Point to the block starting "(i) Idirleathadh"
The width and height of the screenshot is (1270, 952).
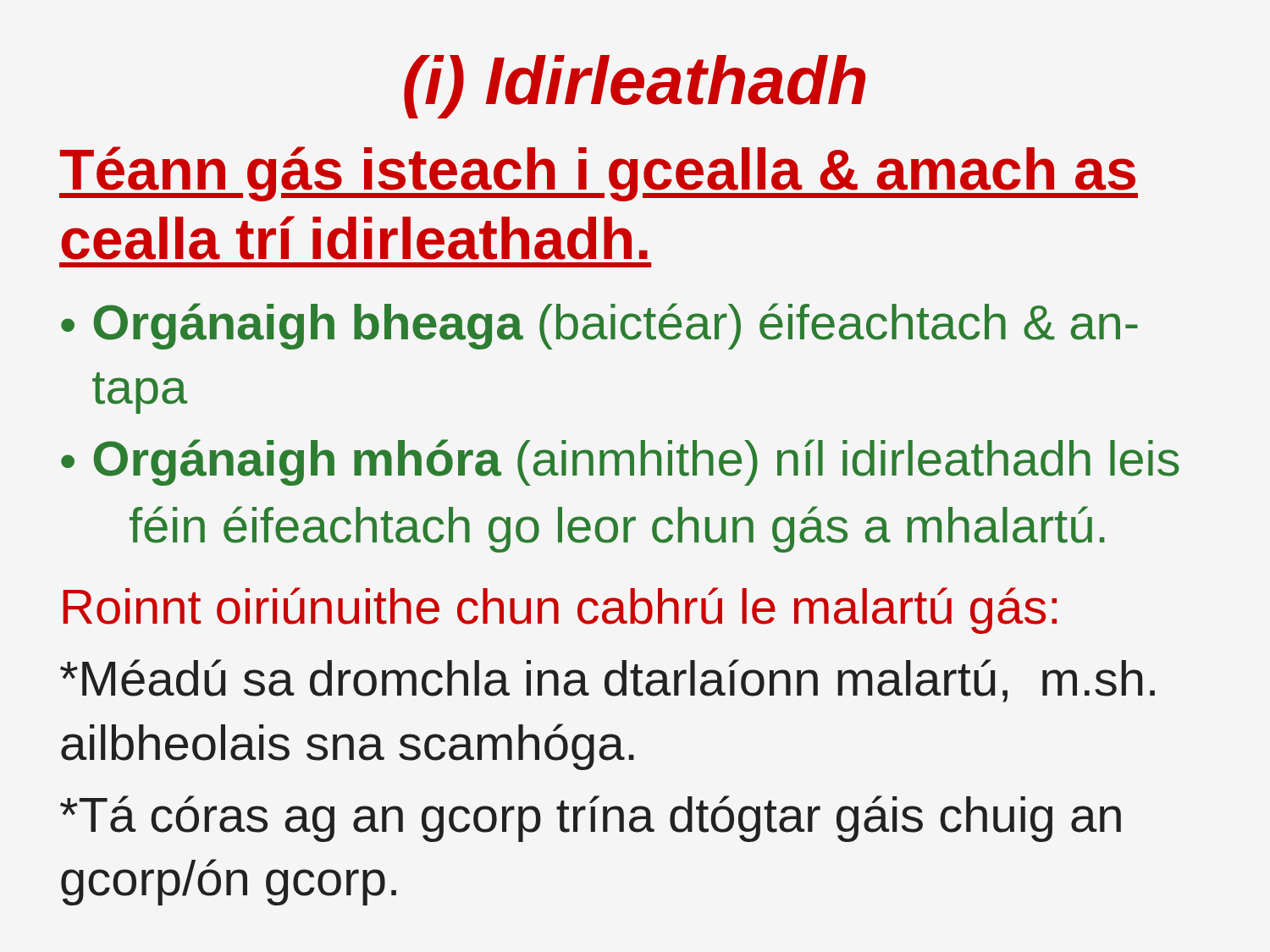tap(635, 81)
